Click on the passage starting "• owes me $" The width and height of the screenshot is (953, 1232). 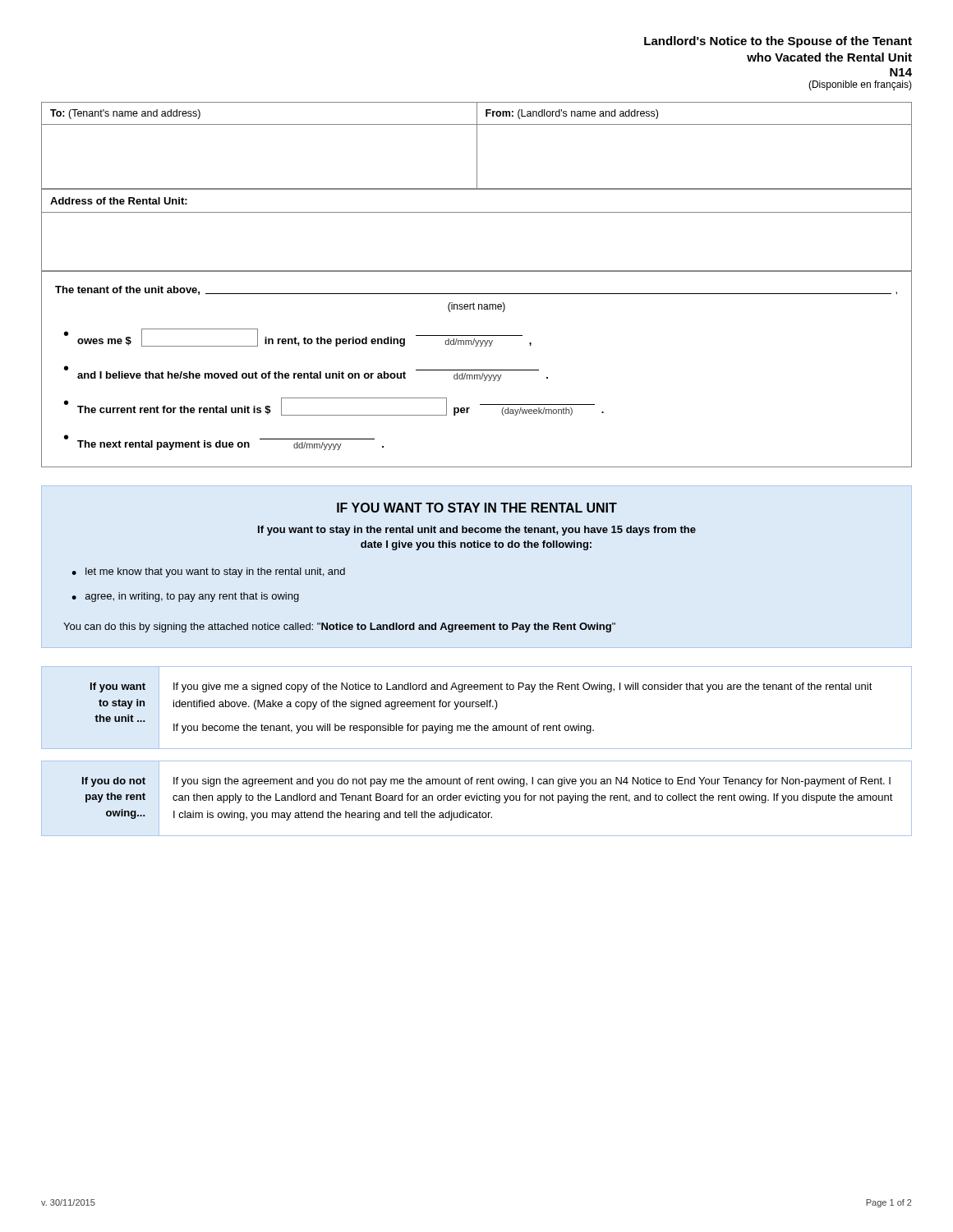coord(481,333)
